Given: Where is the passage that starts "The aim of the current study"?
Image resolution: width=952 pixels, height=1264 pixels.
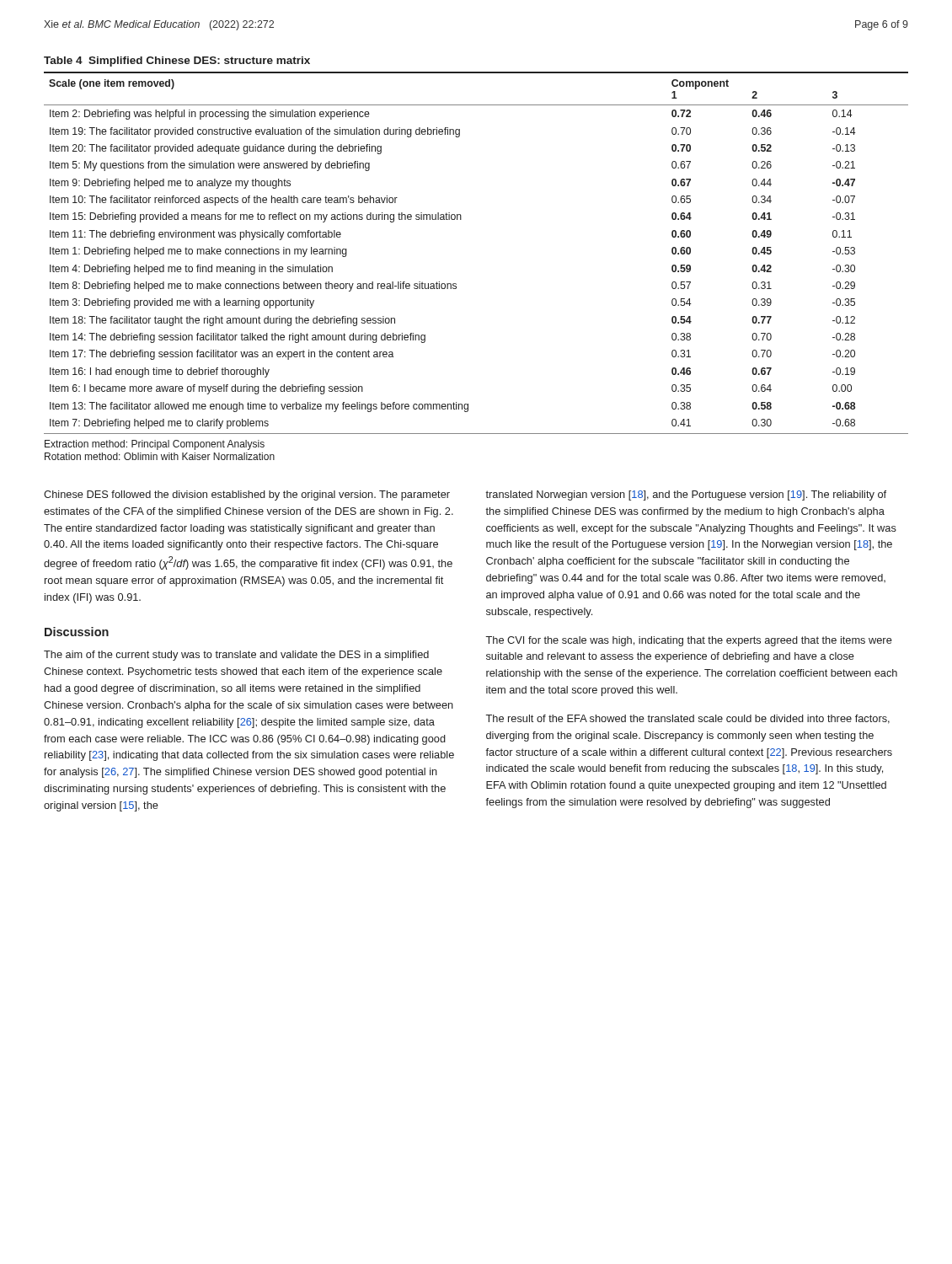Looking at the screenshot, I should (x=249, y=730).
